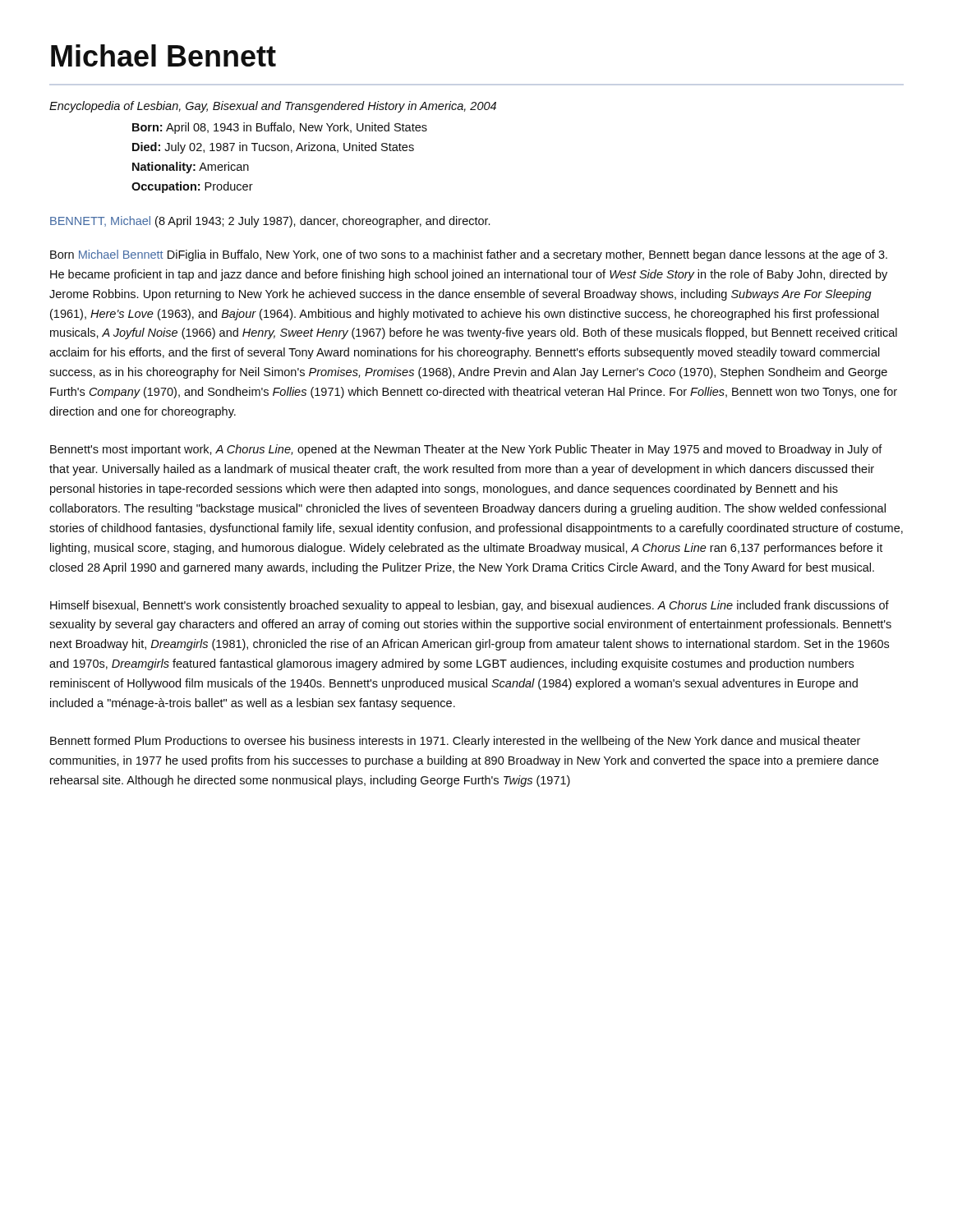953x1232 pixels.
Task: Find the text block that reads "Bennett's most important work, A"
Action: point(476,508)
